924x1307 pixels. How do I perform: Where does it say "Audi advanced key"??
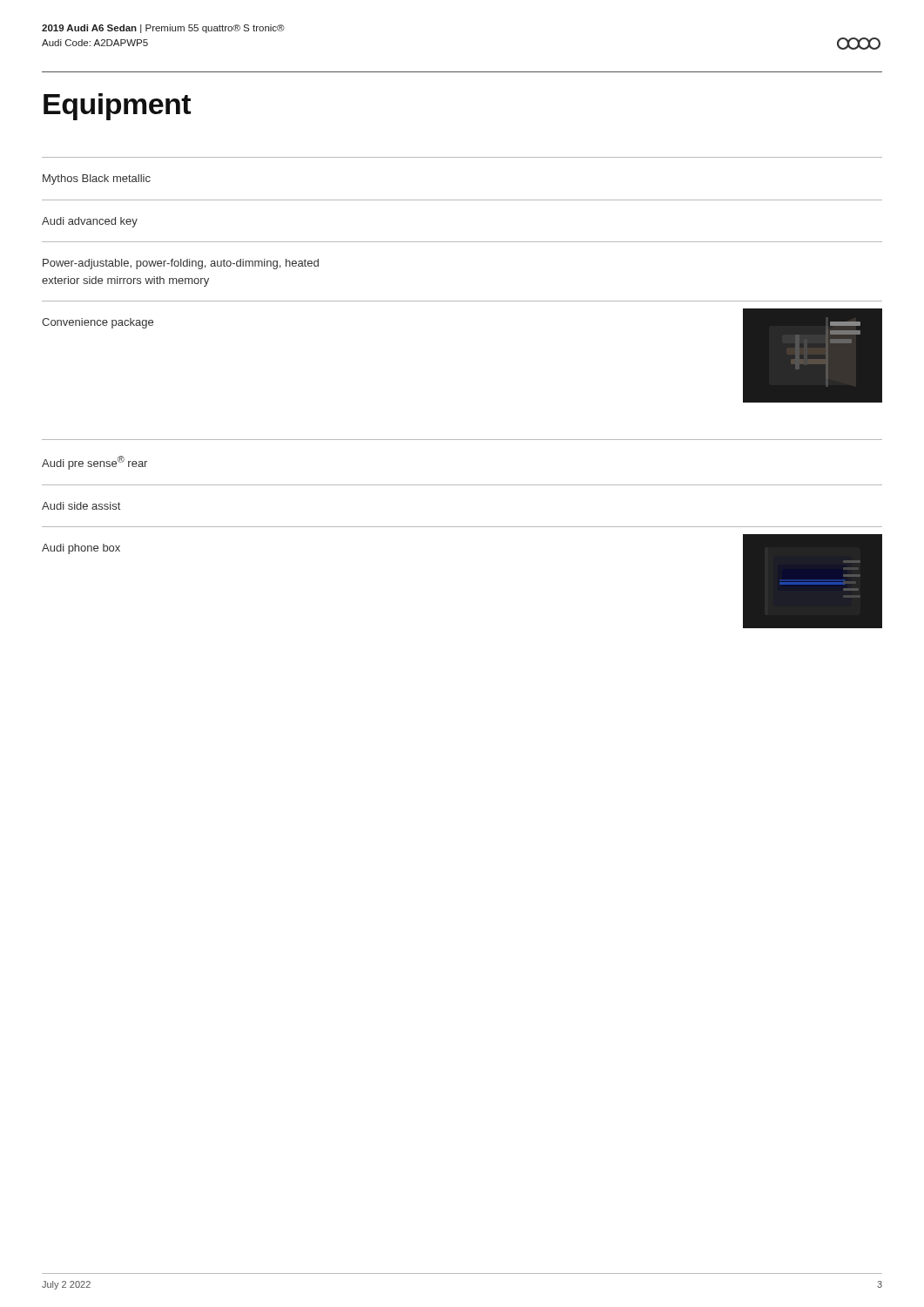90,222
